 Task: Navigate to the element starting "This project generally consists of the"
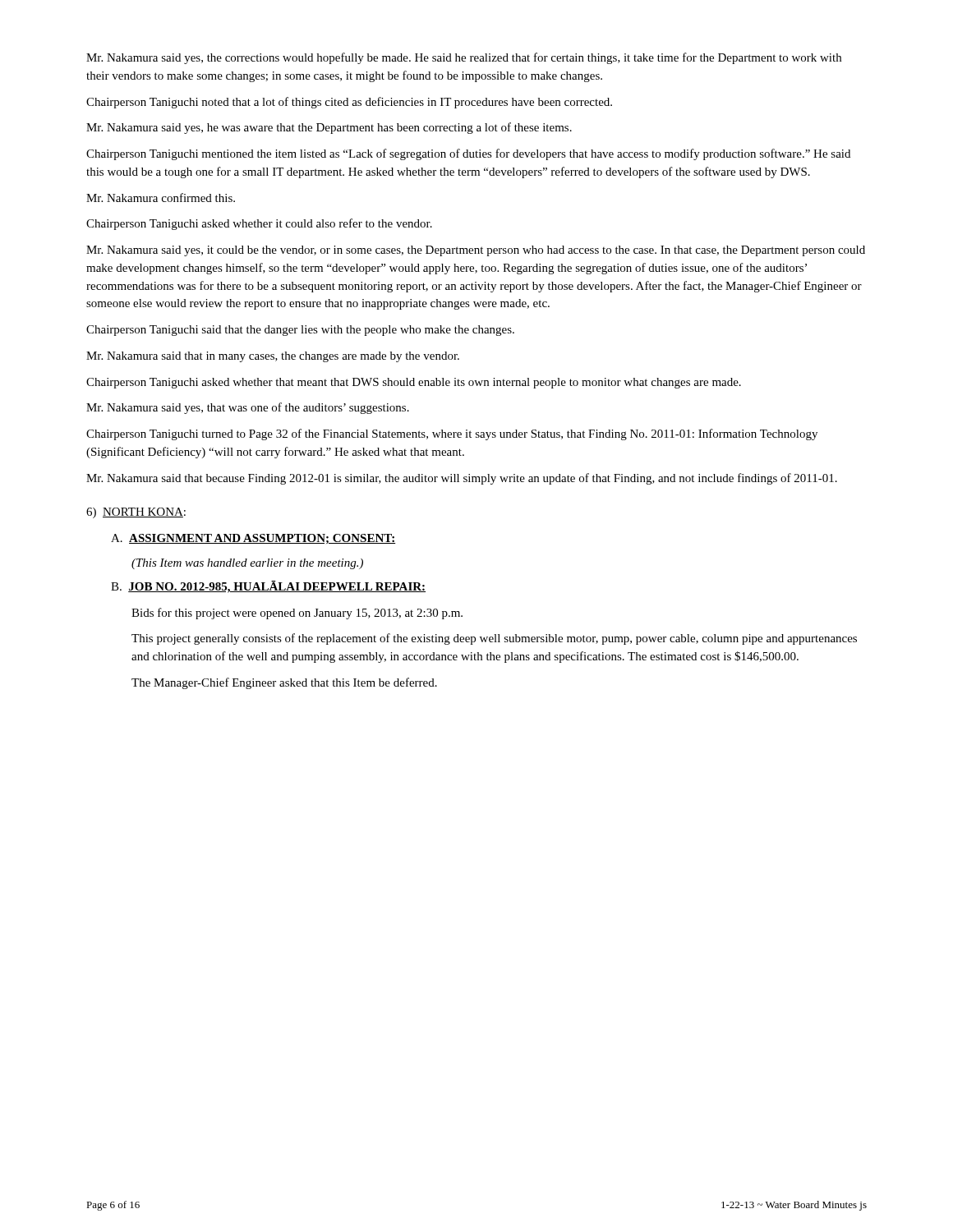[499, 648]
